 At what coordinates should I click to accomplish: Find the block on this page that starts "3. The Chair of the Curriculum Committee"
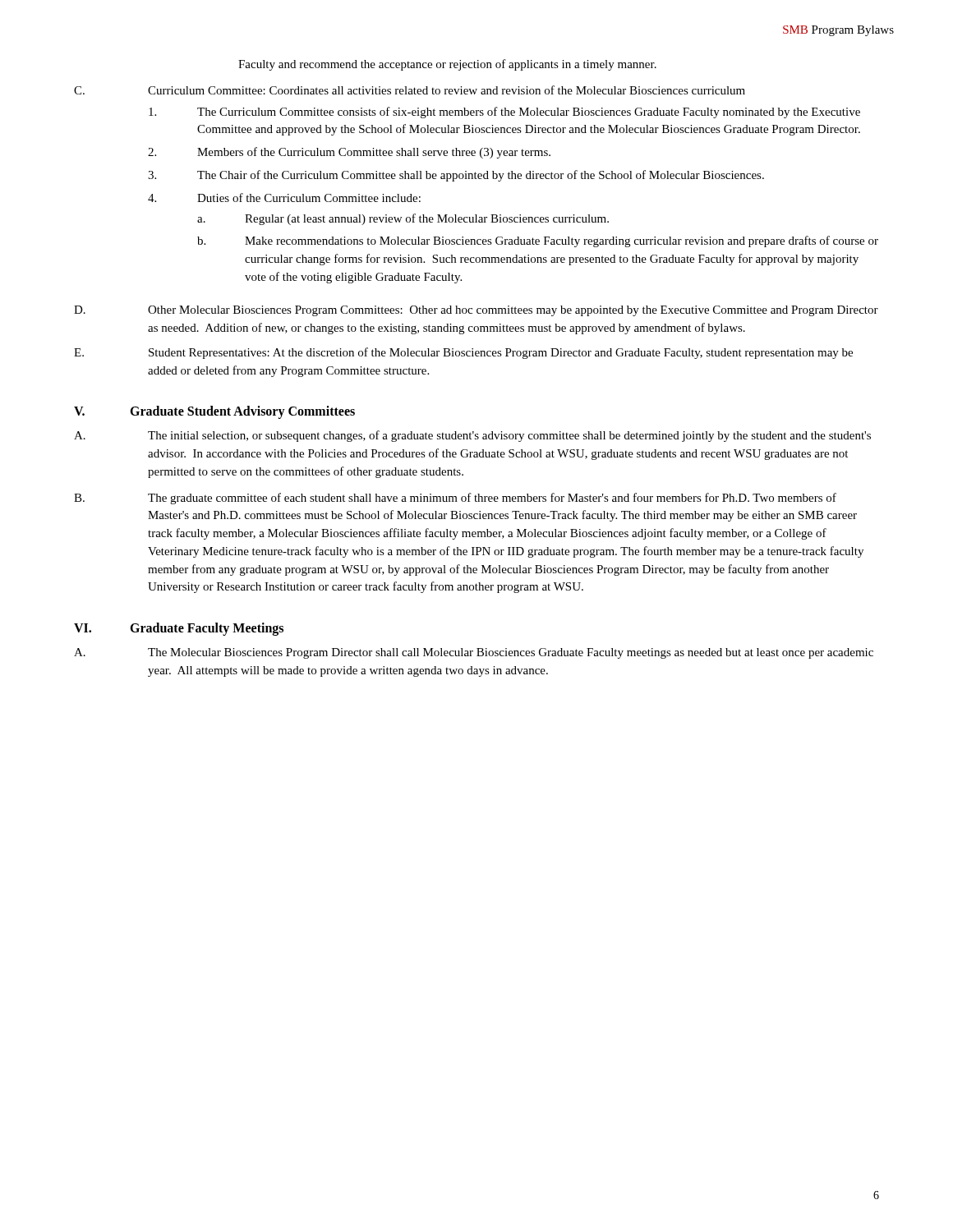(513, 175)
